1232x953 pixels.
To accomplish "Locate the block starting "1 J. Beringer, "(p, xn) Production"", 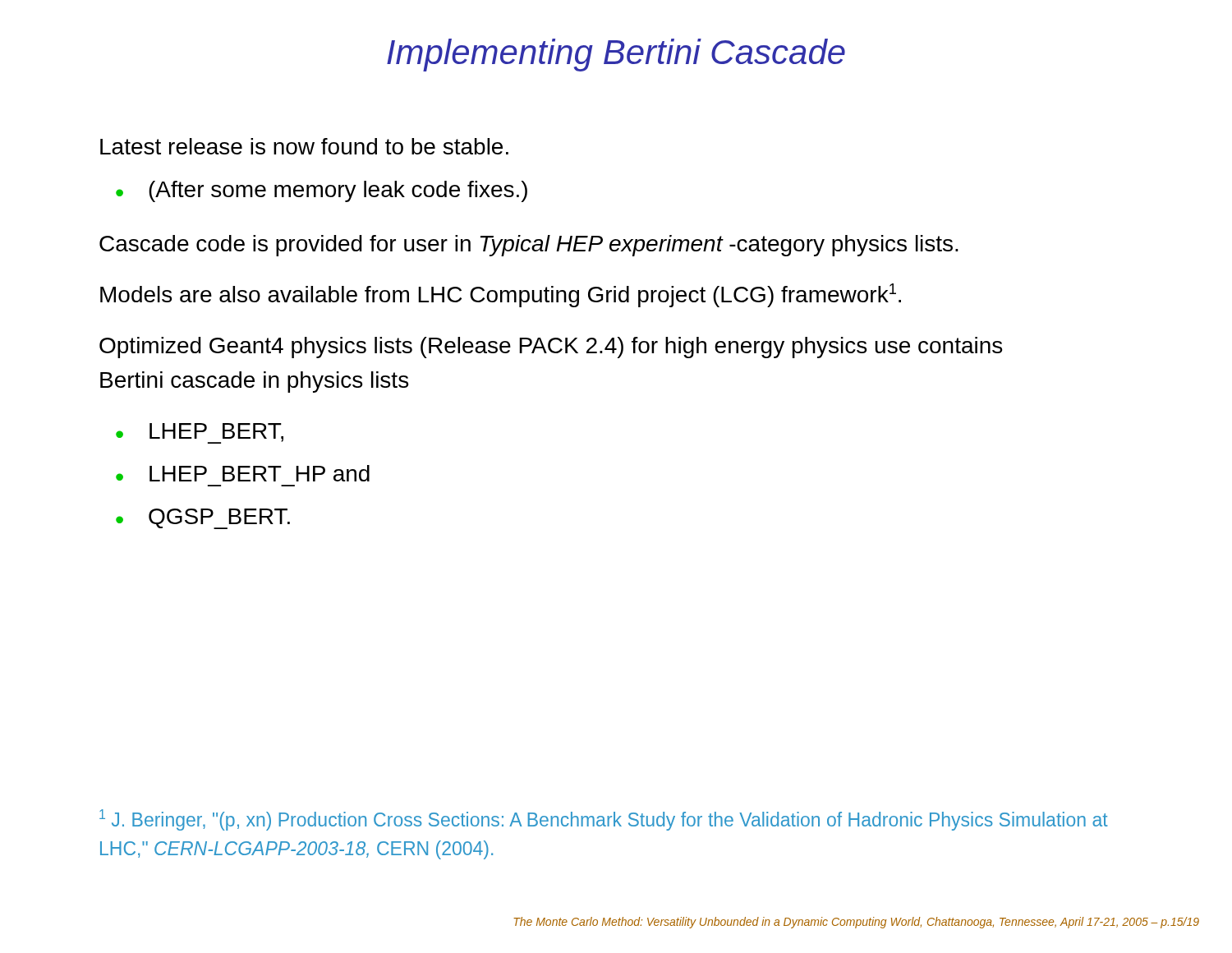I will [x=603, y=833].
